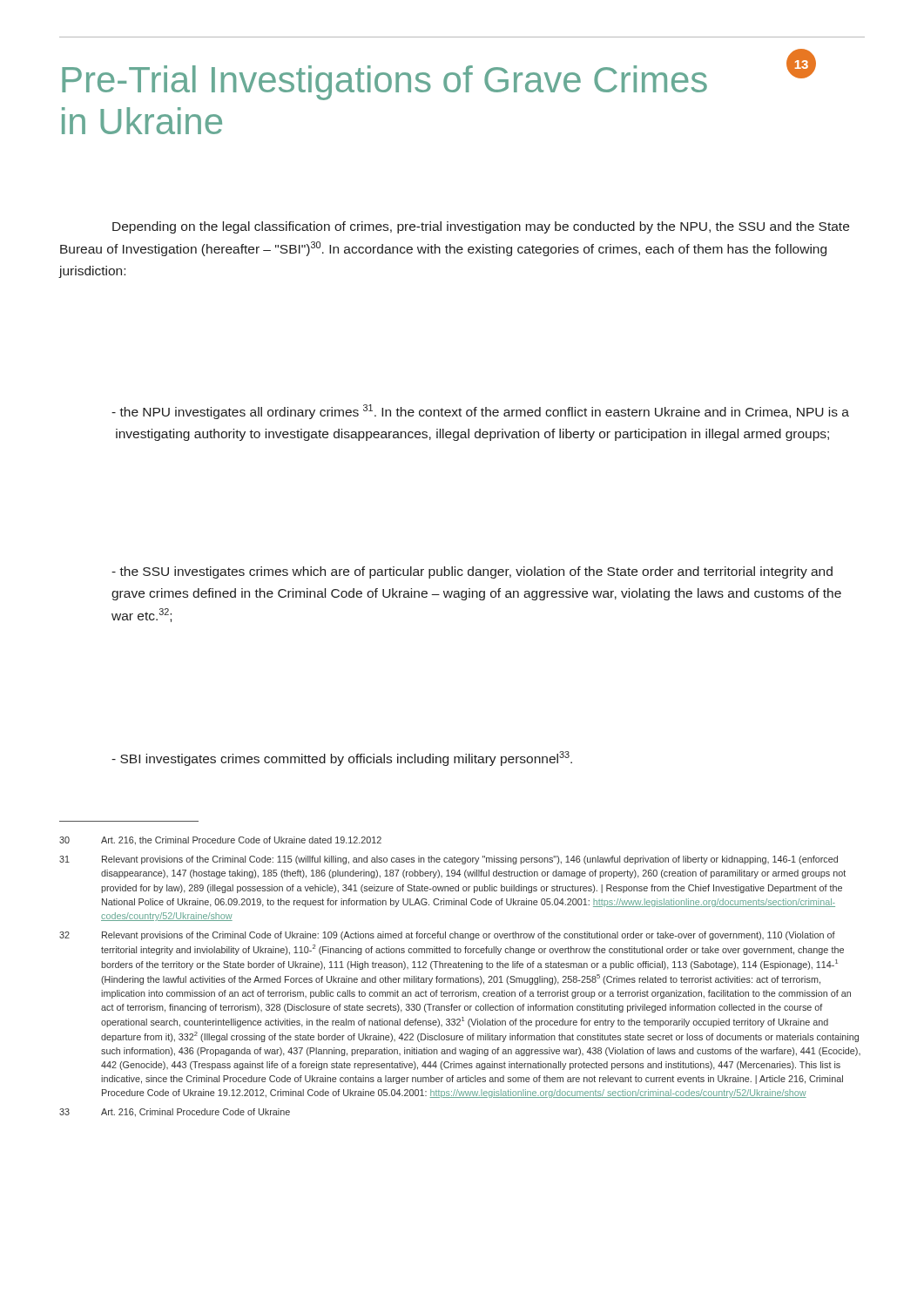The width and height of the screenshot is (924, 1307).
Task: Select the footnote that reads "30 Art. 216, the Criminal Procedure Code"
Action: point(462,976)
